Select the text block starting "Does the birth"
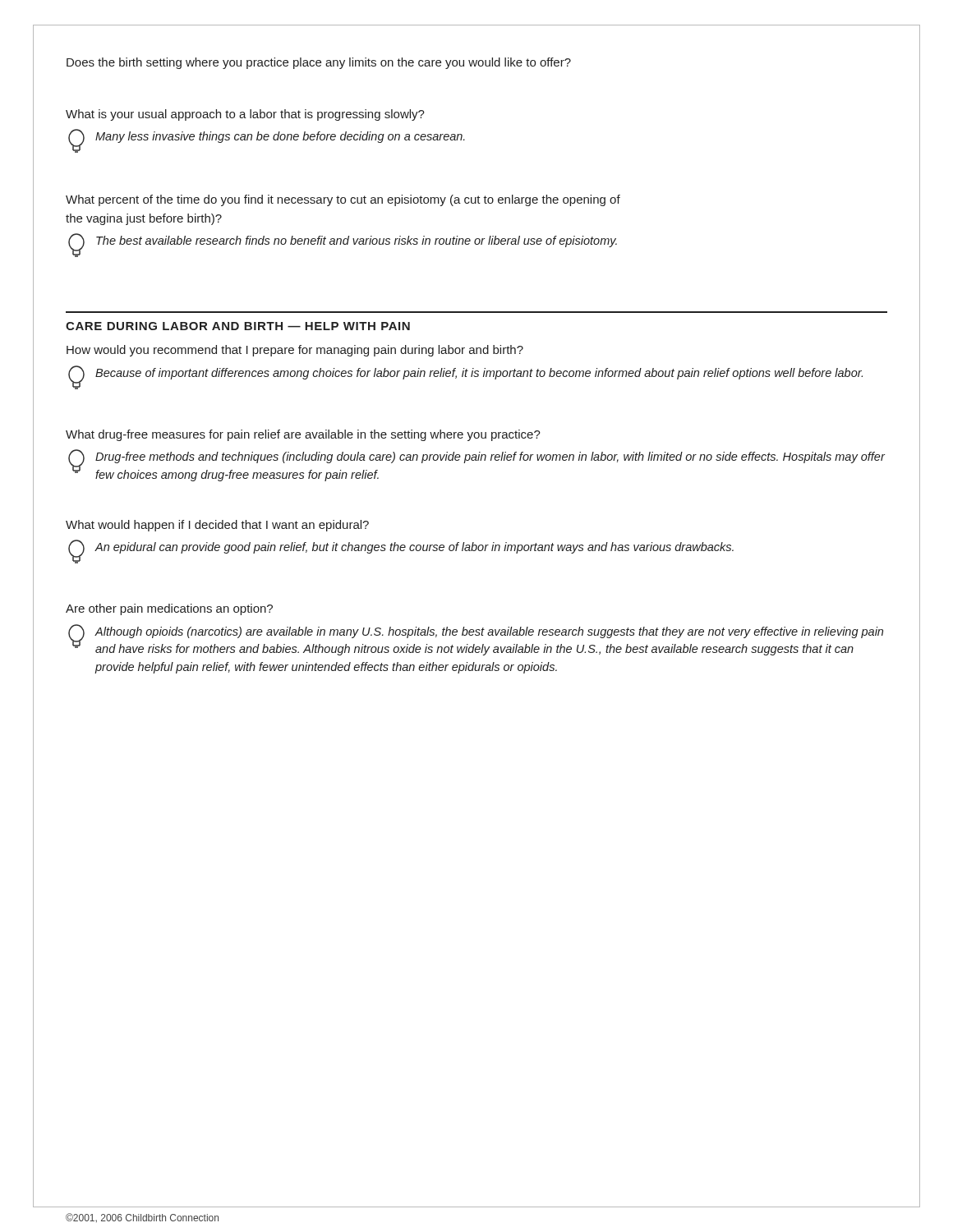 click(318, 62)
